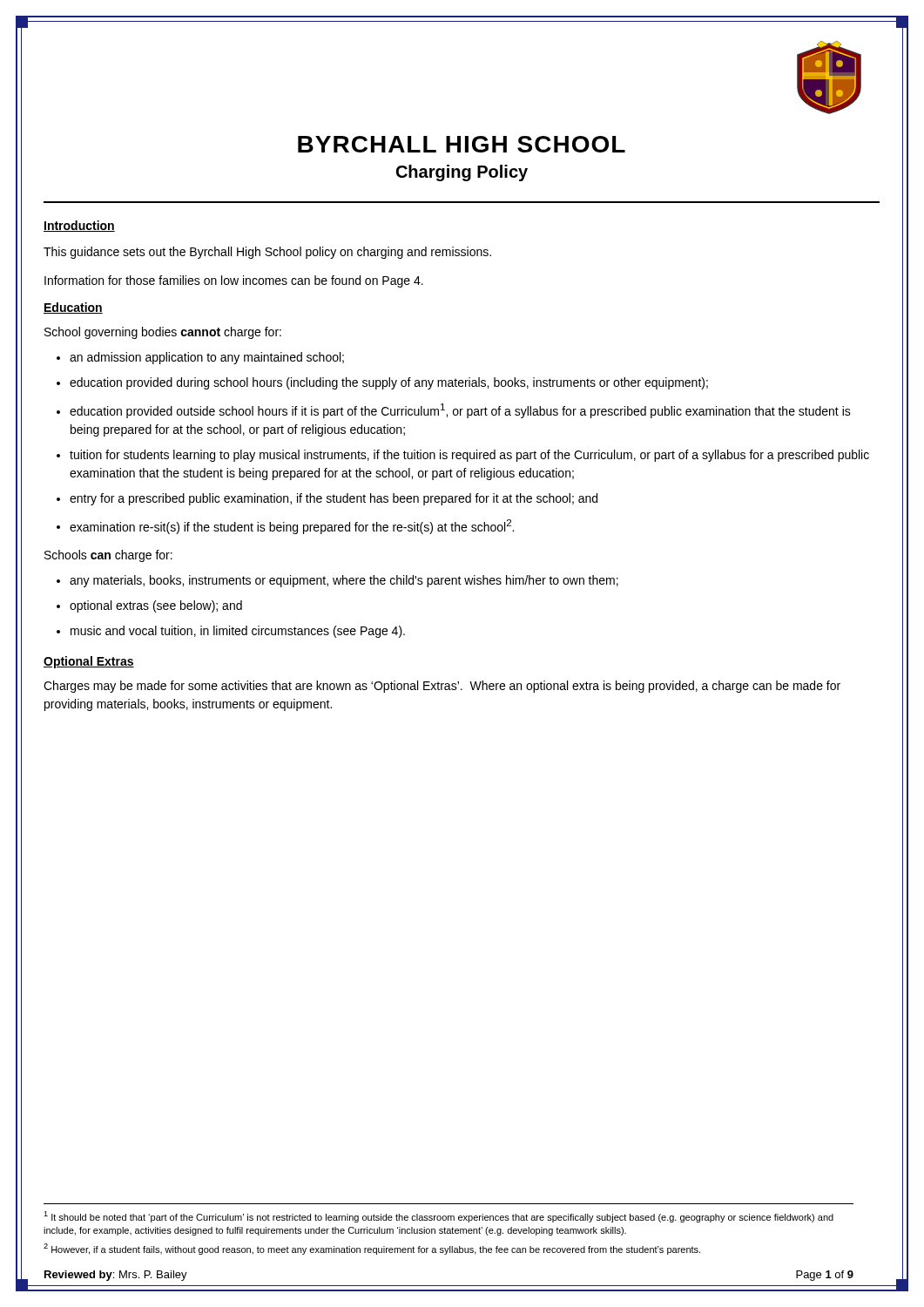Find the section header containing "Optional Extras"
This screenshot has height=1307, width=924.
89,662
